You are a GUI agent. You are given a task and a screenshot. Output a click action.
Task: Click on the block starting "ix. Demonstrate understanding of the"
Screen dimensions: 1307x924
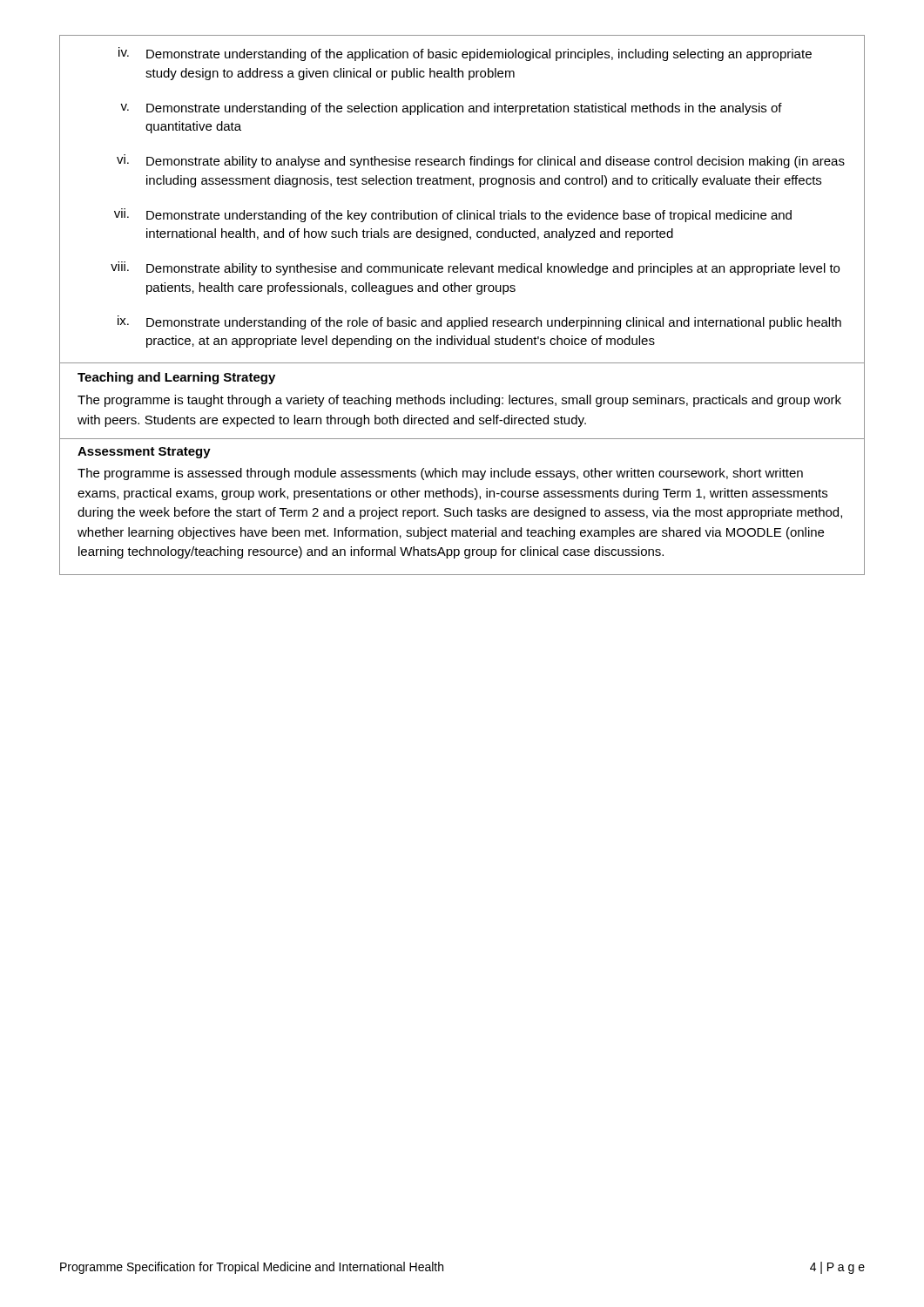pyautogui.click(x=462, y=331)
